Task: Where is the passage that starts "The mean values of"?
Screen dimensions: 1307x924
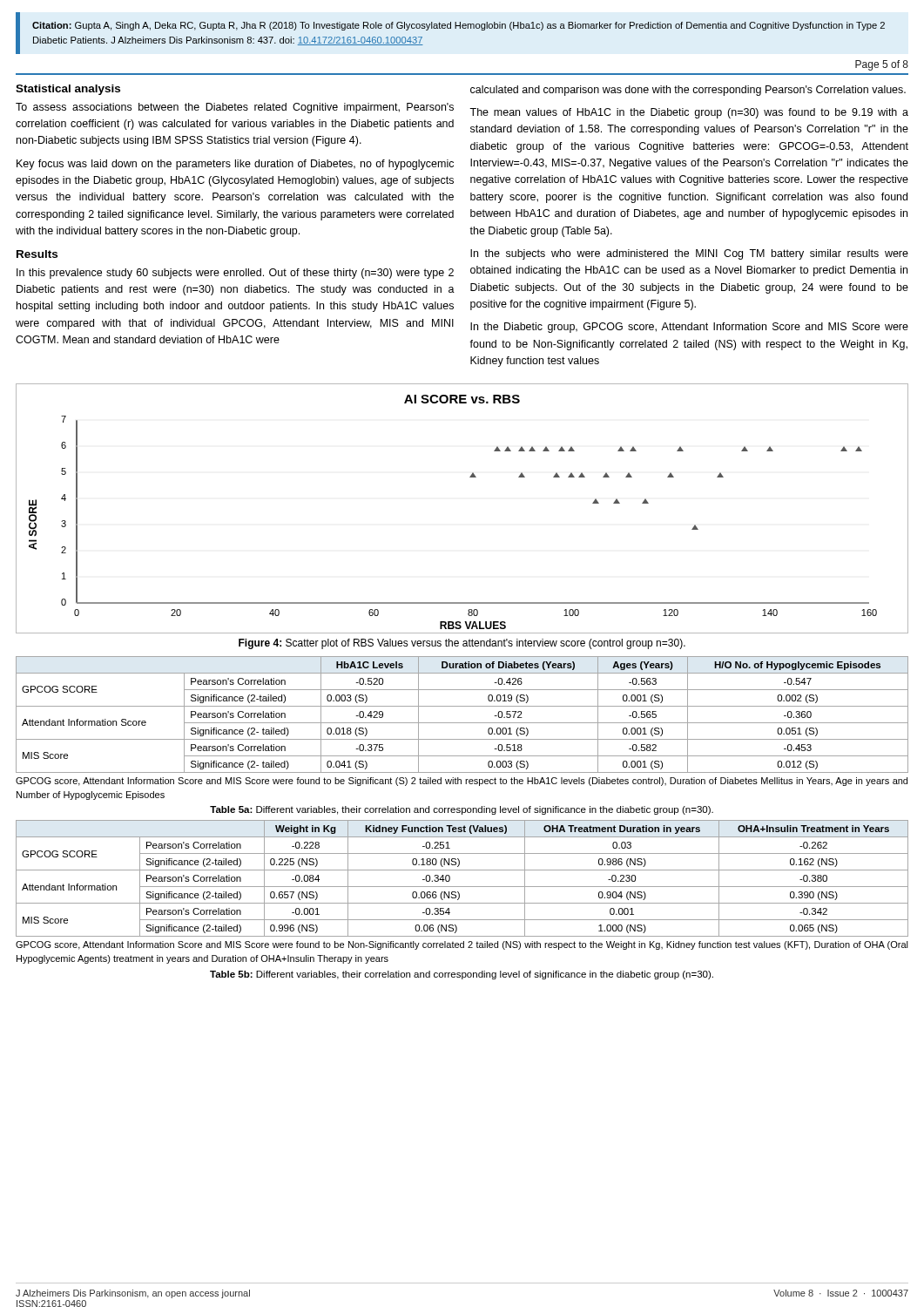Action: pos(689,171)
